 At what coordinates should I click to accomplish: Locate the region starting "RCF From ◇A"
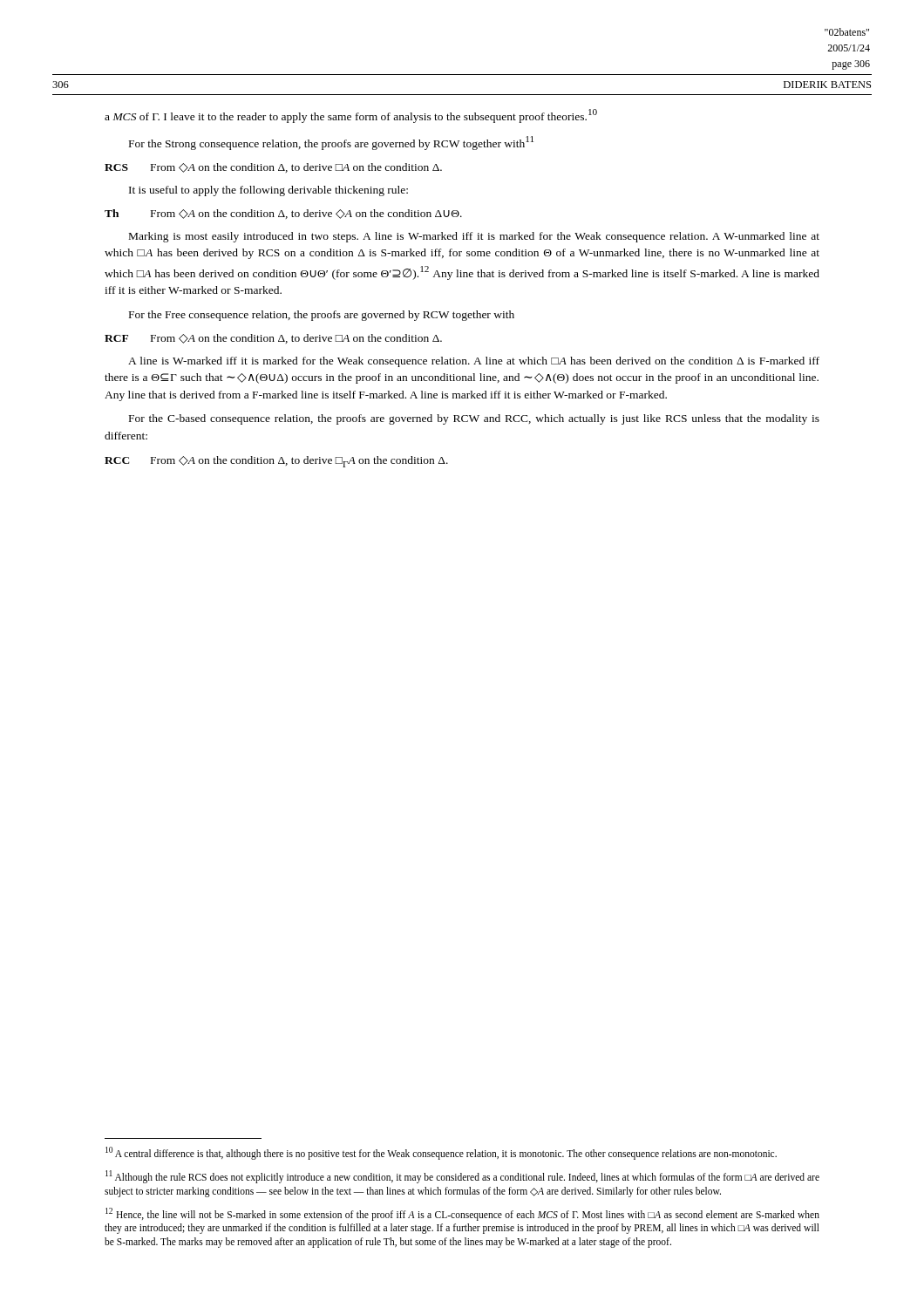tap(274, 338)
